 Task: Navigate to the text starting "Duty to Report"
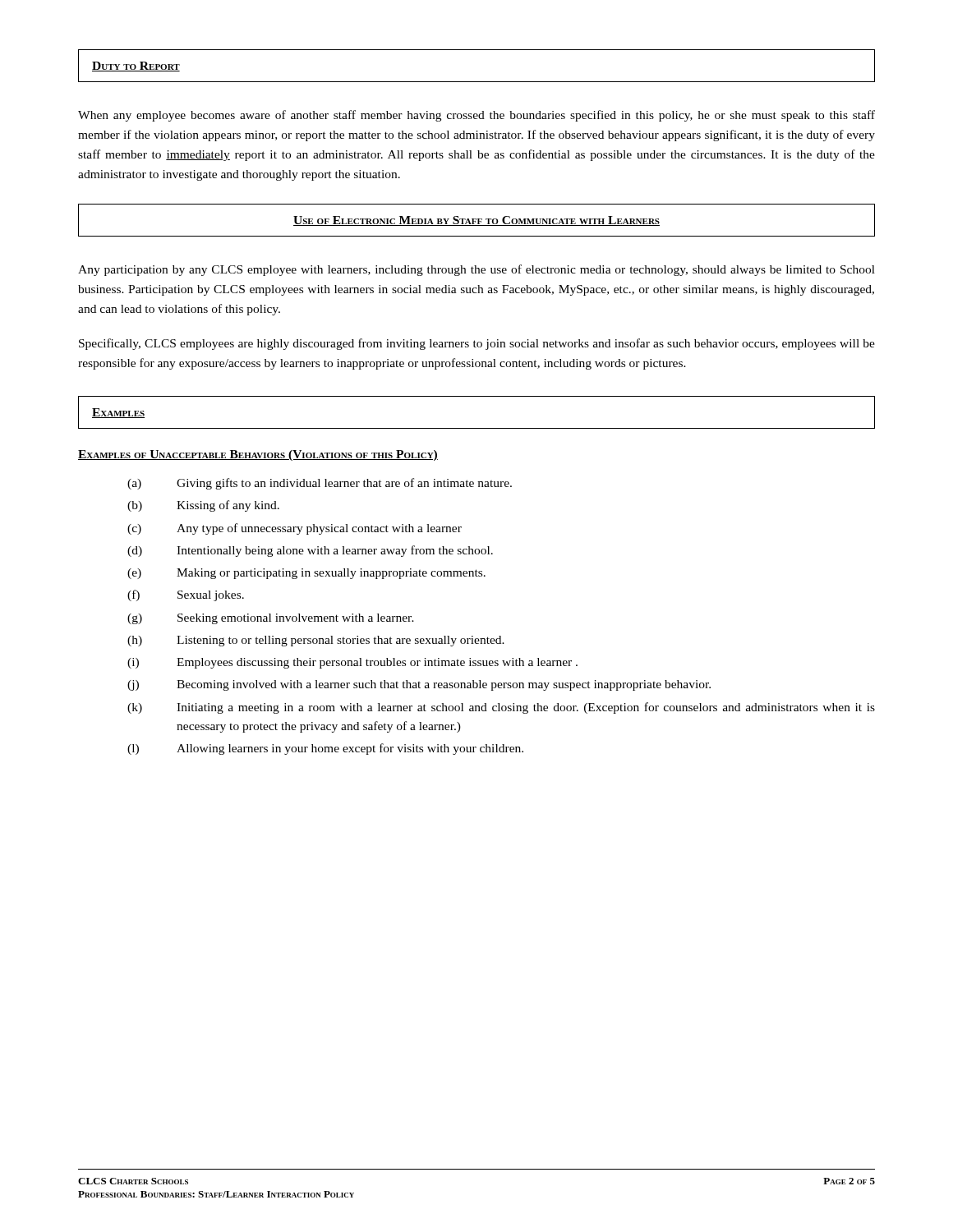136,65
